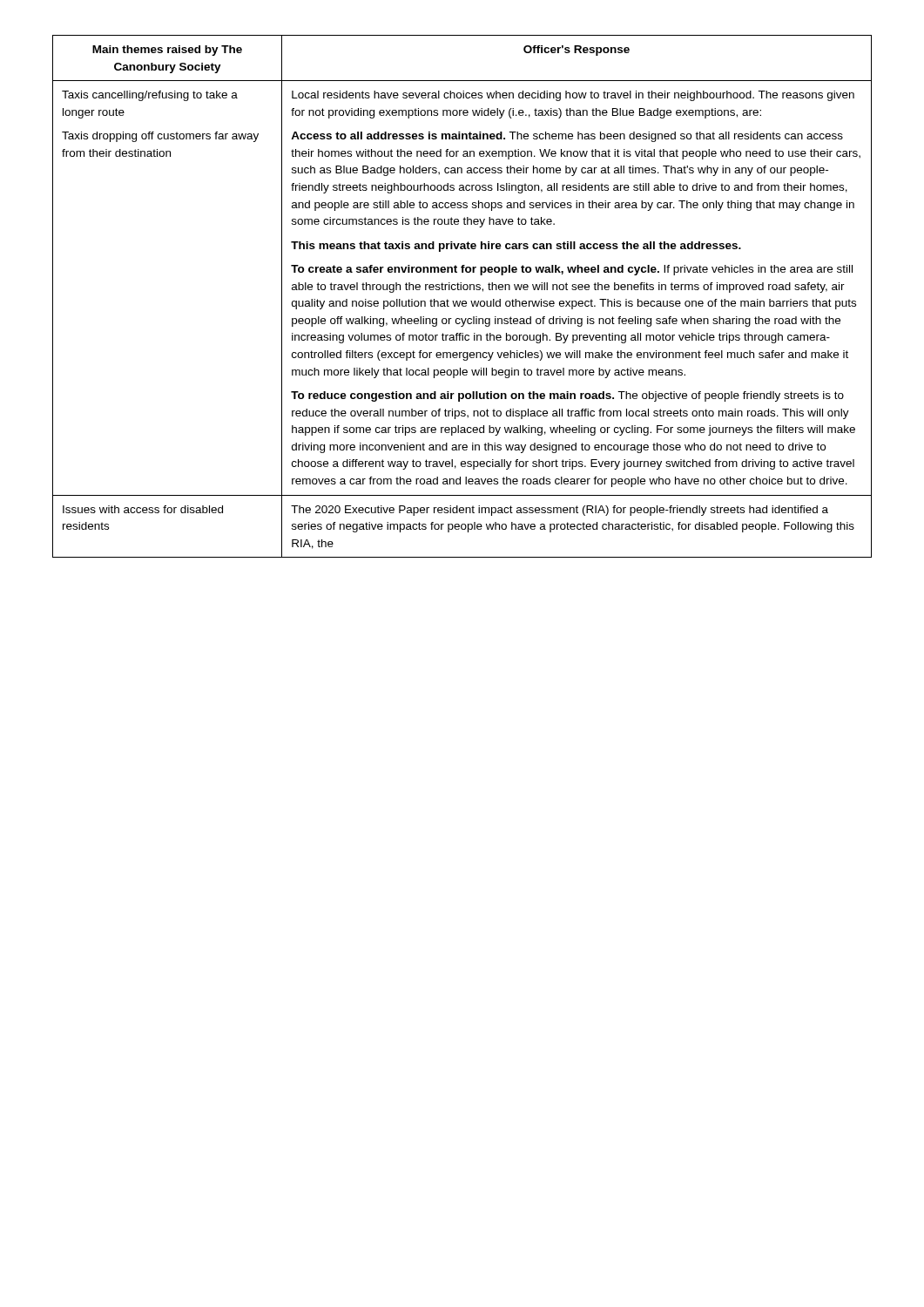Select the table that reads "The 2020 Executive Paper"
Image resolution: width=924 pixels, height=1307 pixels.
[x=462, y=296]
